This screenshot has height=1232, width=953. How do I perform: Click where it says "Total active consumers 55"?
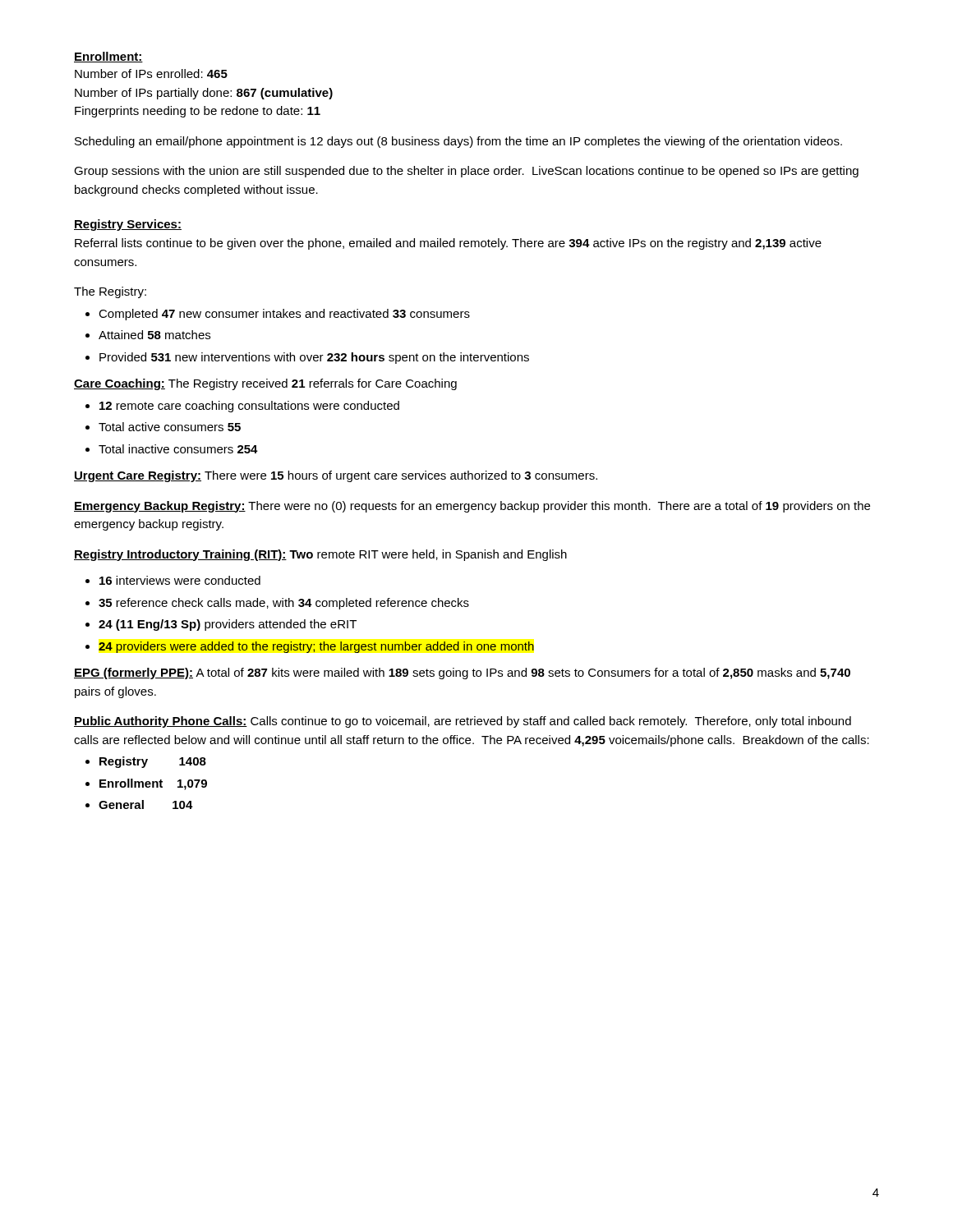[170, 427]
